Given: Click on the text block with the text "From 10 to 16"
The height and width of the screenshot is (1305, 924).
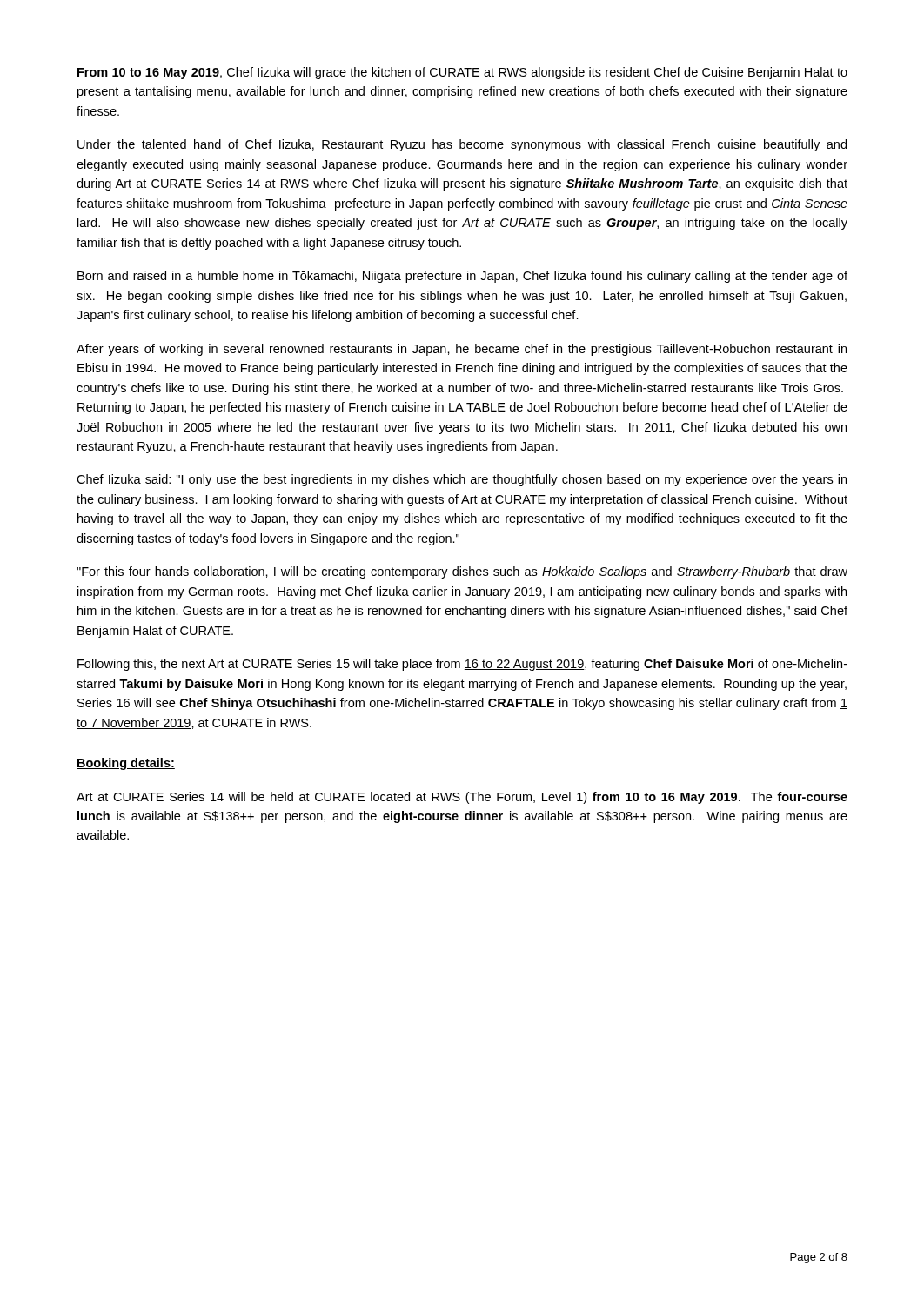Looking at the screenshot, I should (x=462, y=92).
